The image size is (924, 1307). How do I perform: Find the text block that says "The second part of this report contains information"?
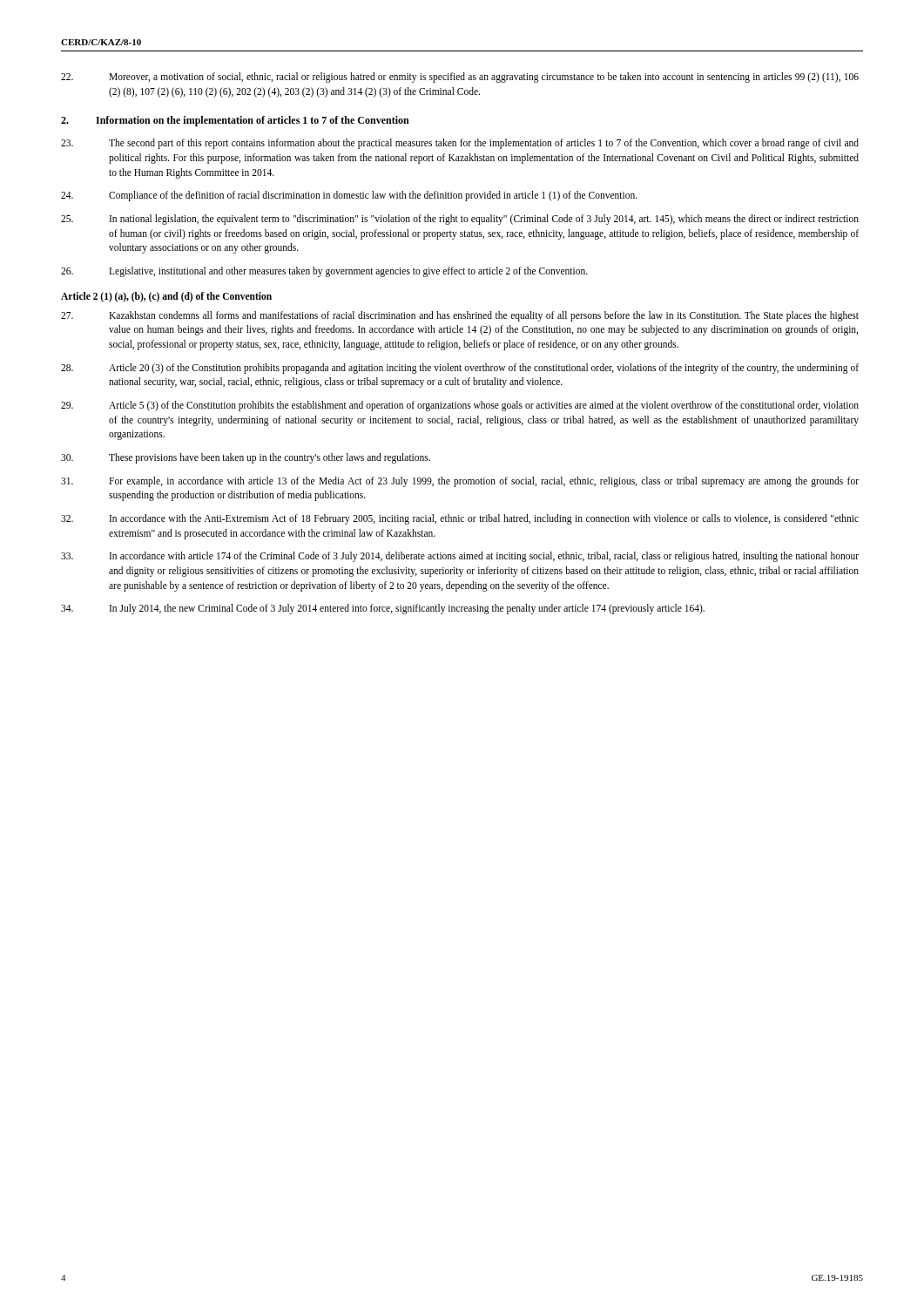(460, 158)
